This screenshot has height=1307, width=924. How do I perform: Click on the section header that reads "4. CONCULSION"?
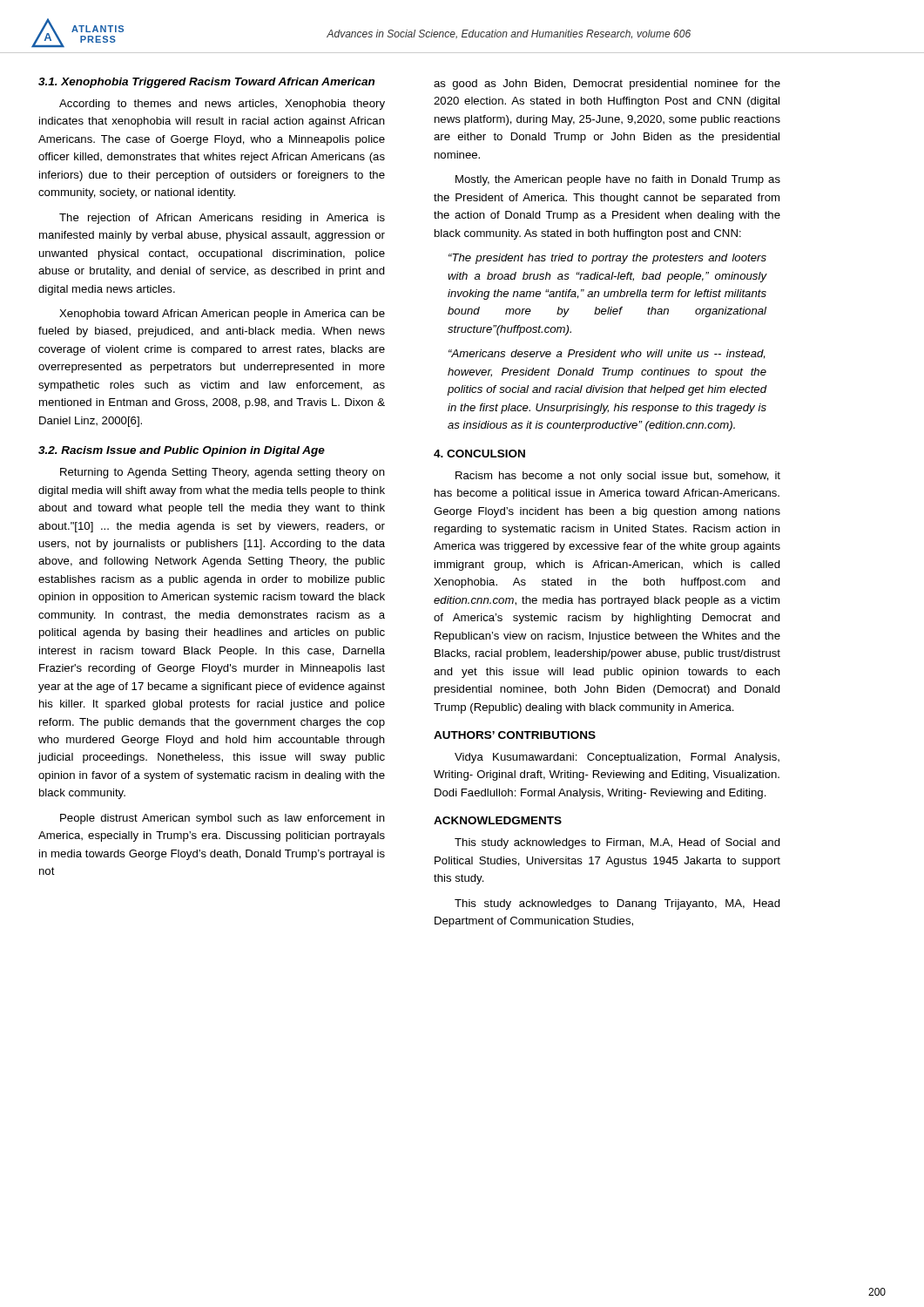point(480,453)
